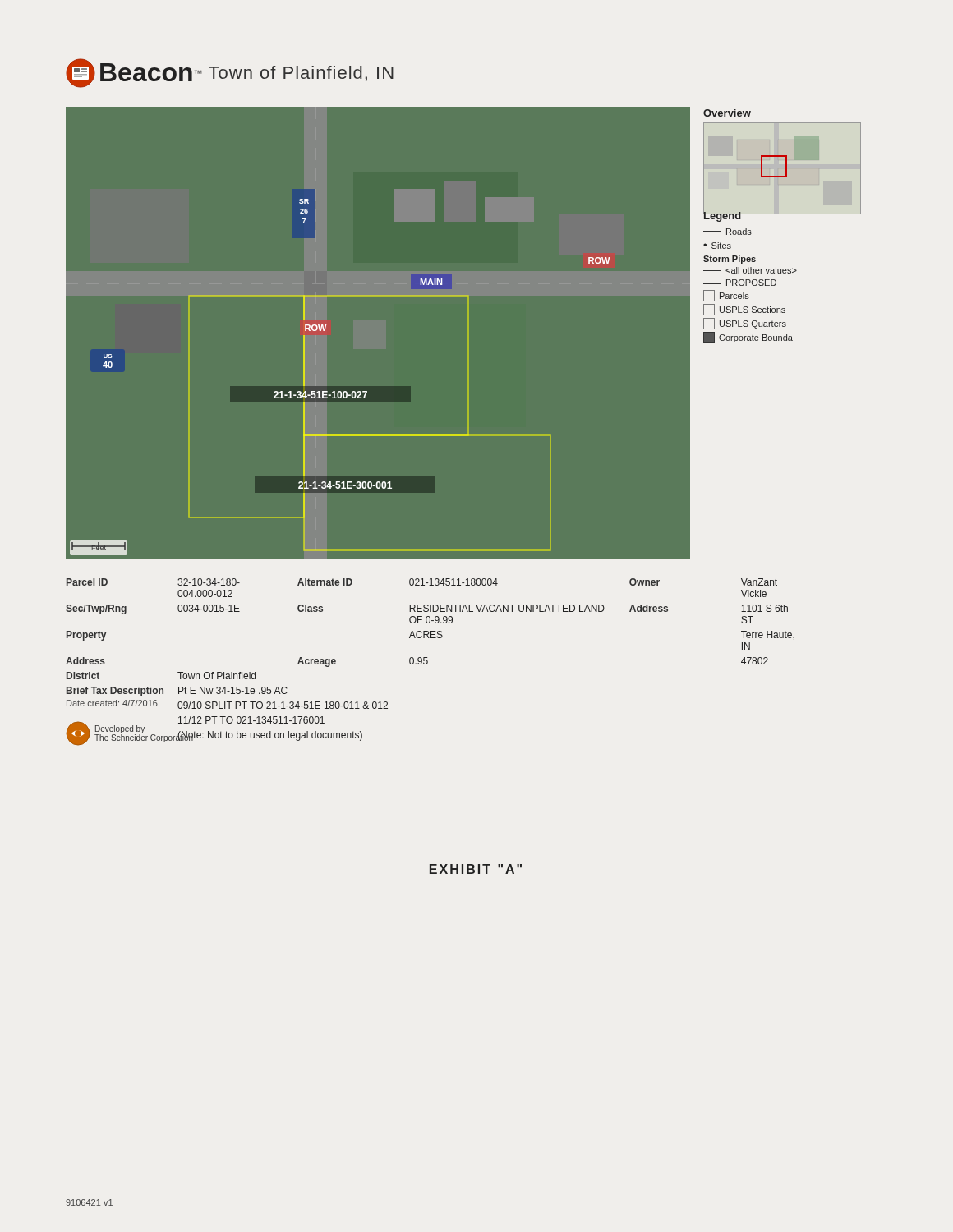953x1232 pixels.
Task: Where does it say "Date created: 4/7/2016"?
Action: (112, 703)
